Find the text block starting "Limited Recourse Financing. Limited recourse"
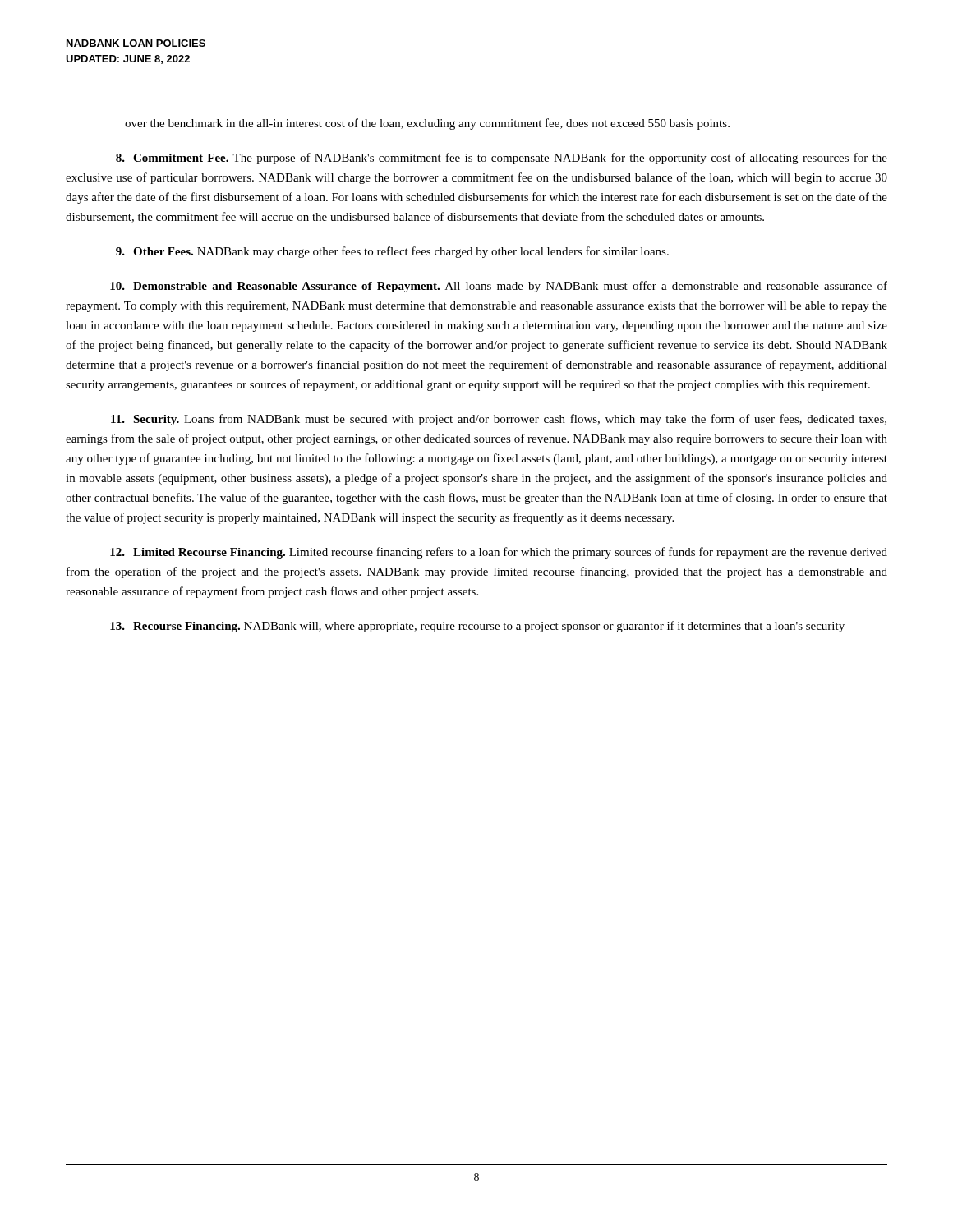 pyautogui.click(x=476, y=570)
